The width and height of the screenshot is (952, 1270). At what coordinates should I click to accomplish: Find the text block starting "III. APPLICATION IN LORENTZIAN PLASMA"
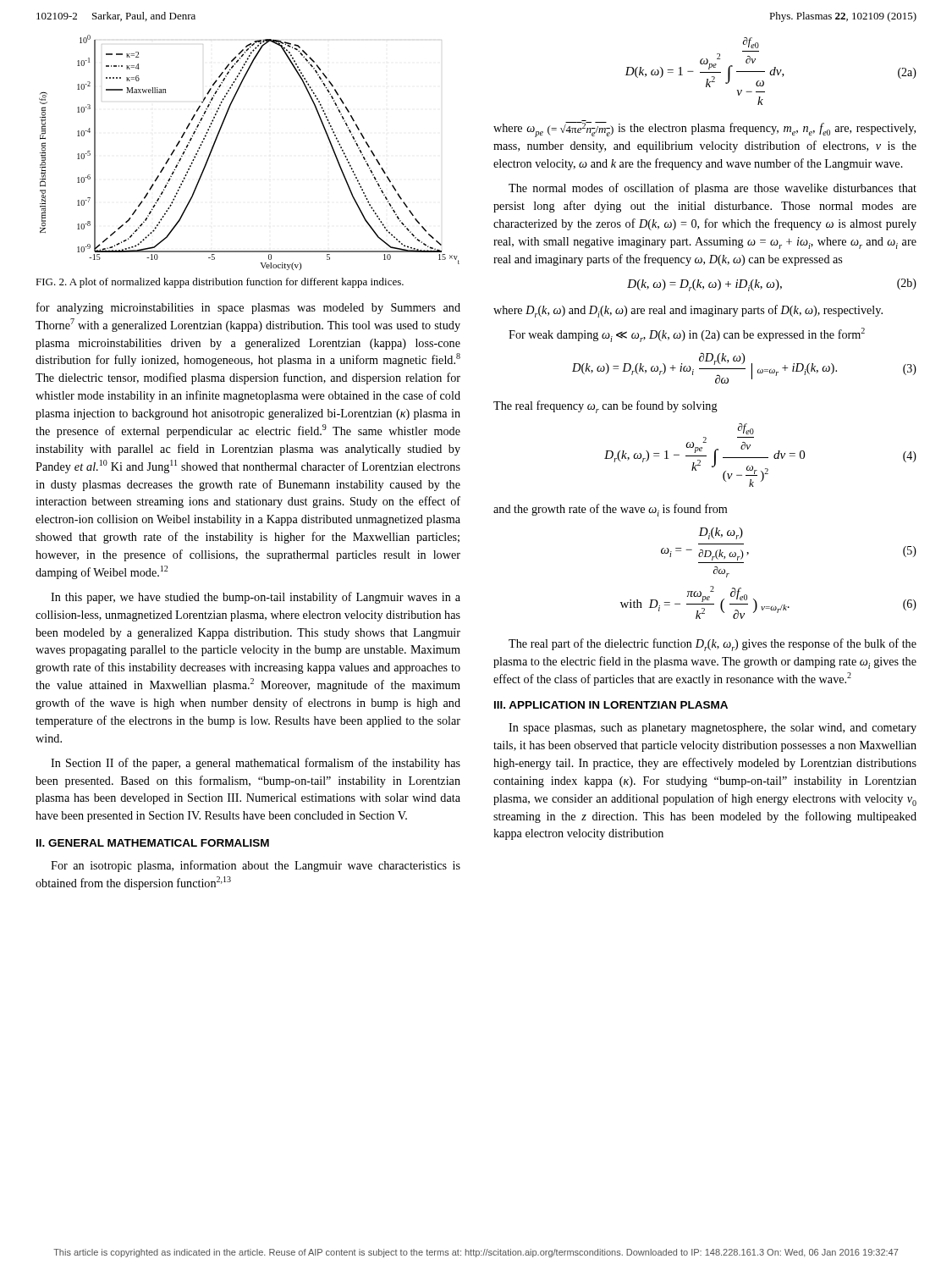click(611, 705)
